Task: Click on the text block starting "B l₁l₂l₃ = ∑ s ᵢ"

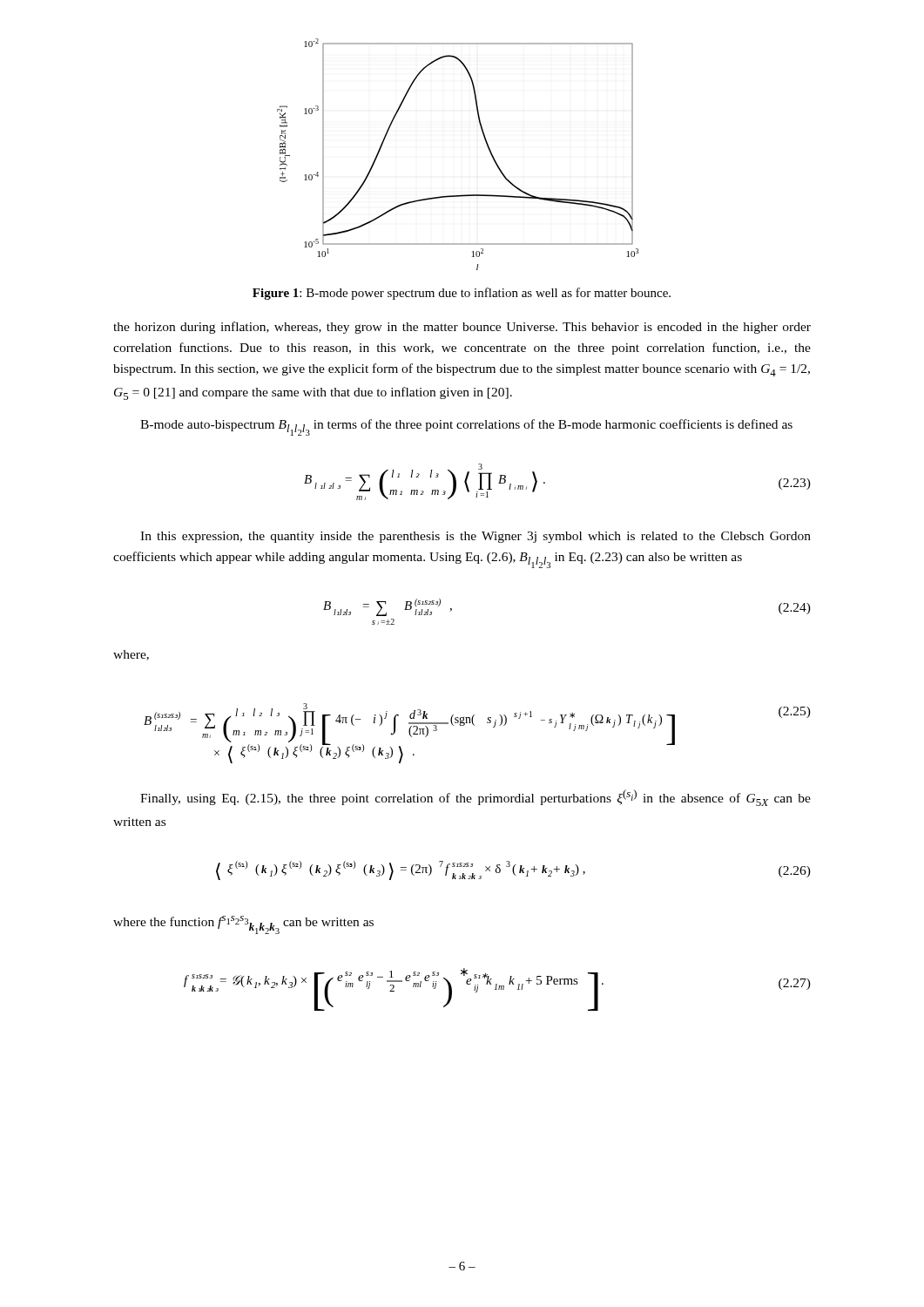Action: pos(381,607)
